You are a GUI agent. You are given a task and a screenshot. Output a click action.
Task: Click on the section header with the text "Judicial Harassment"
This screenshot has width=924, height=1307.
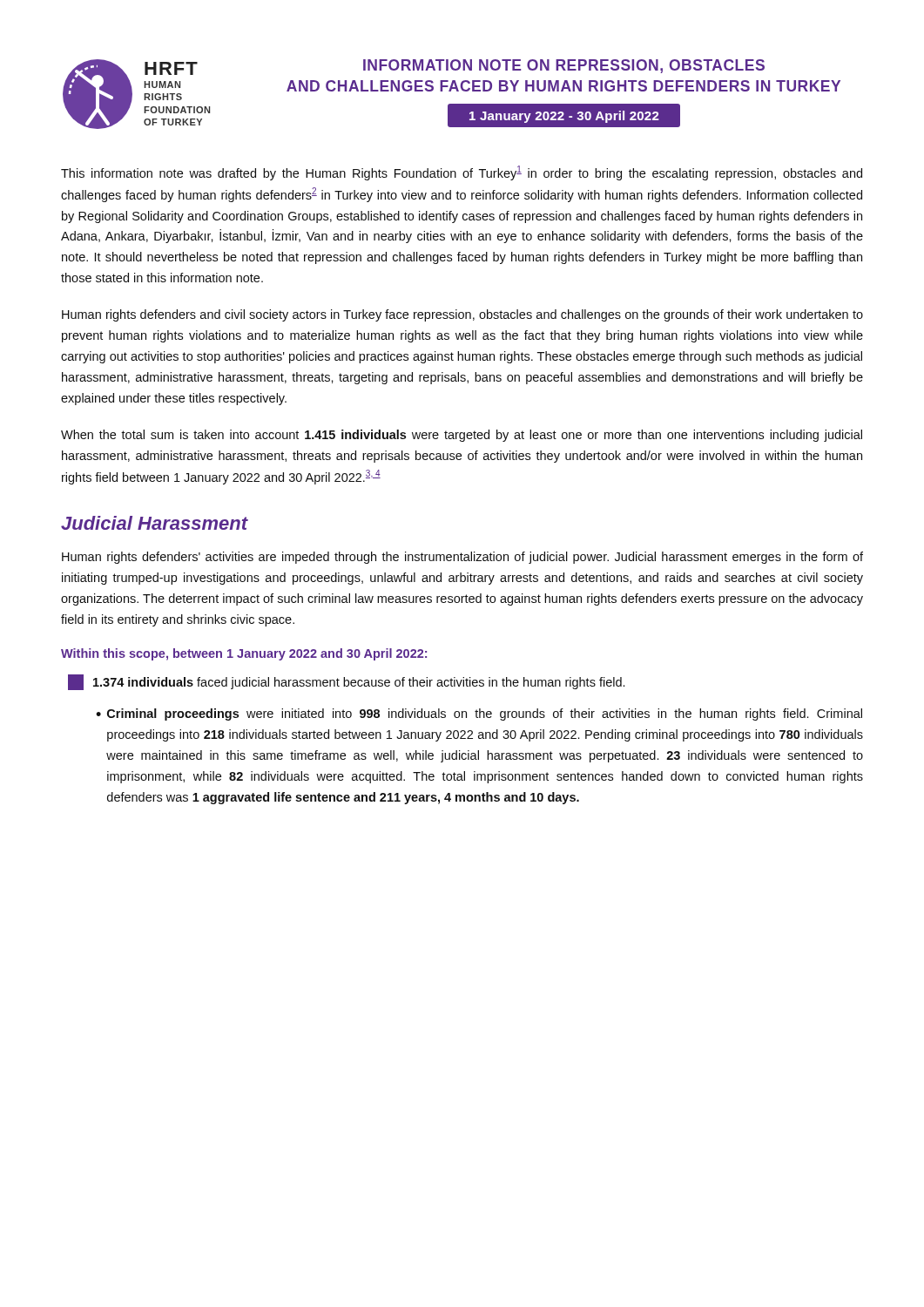click(x=154, y=524)
